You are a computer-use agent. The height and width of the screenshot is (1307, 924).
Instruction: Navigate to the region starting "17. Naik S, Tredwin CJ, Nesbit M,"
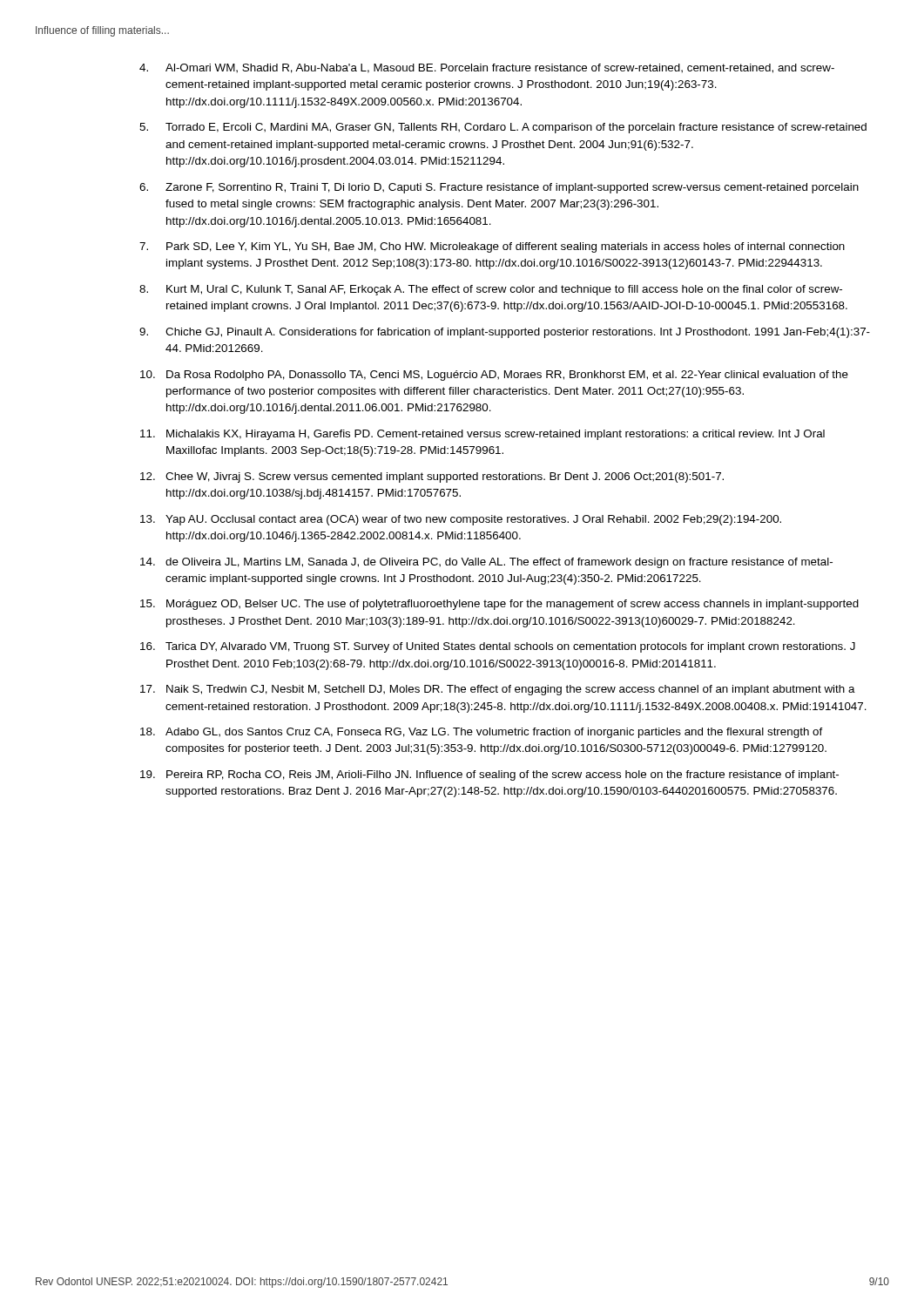pyautogui.click(x=506, y=698)
